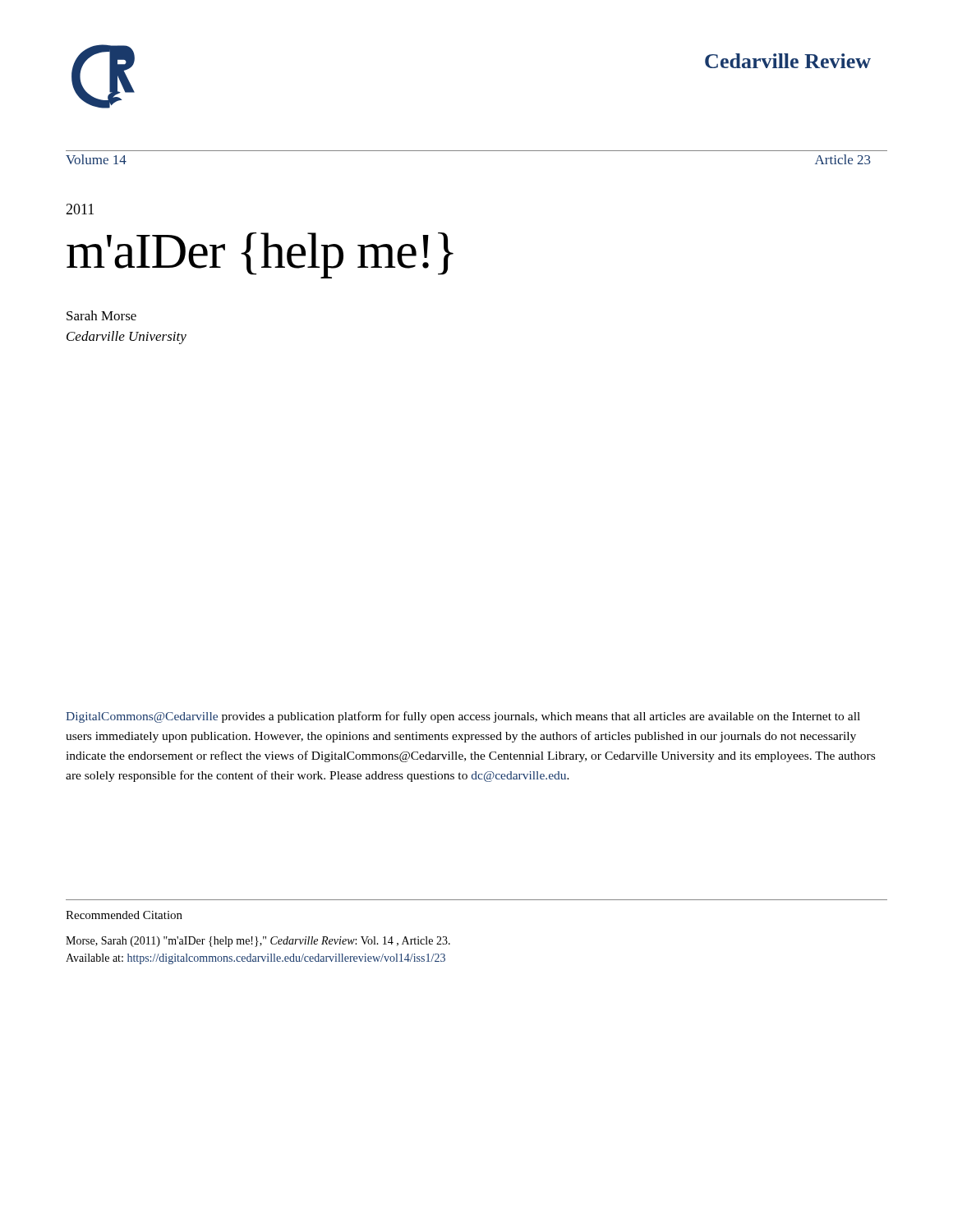Locate the text starting "m'aIDer {help me!}"
The height and width of the screenshot is (1232, 953).
coord(261,251)
